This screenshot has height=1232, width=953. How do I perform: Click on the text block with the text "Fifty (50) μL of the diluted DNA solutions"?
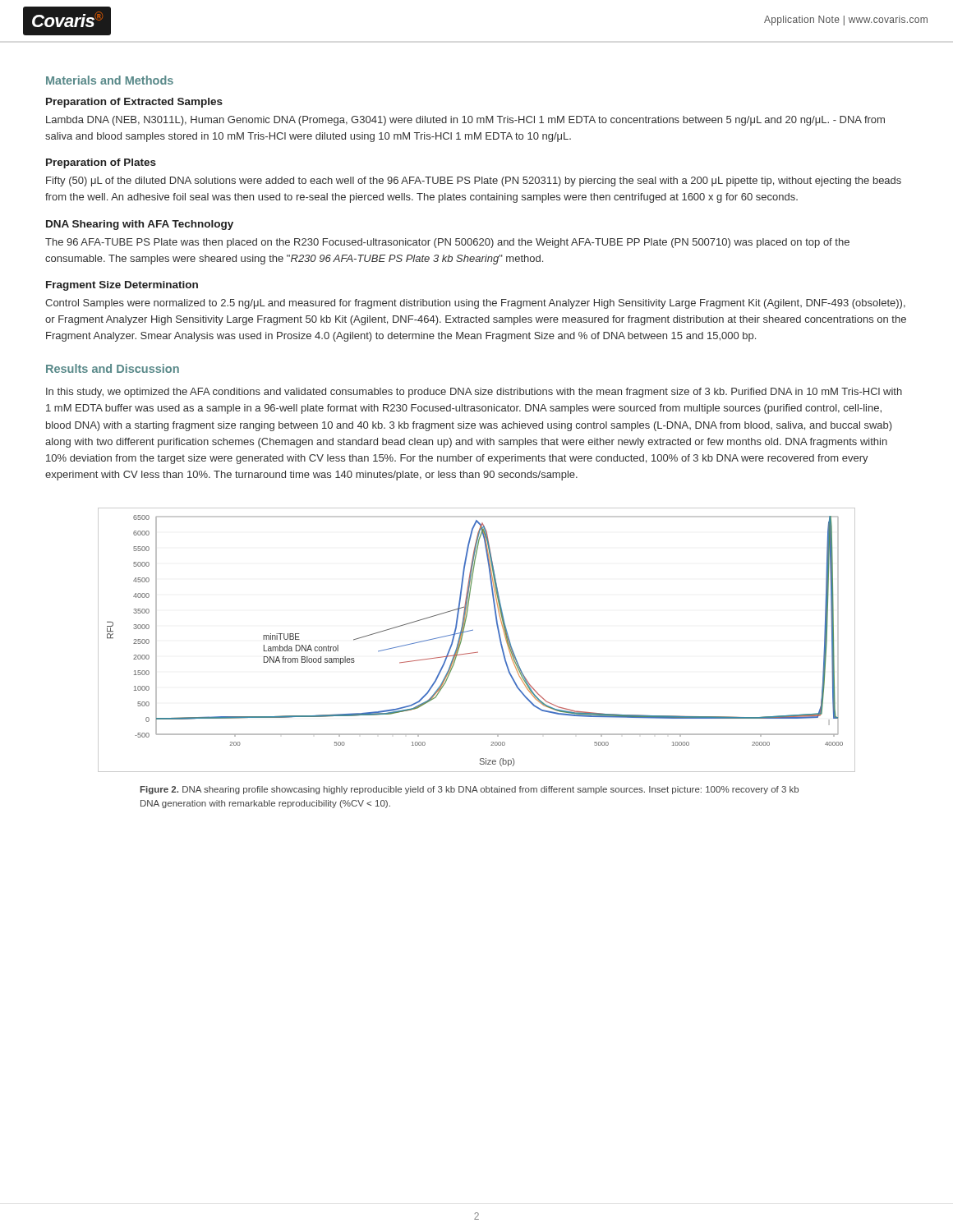coord(473,189)
